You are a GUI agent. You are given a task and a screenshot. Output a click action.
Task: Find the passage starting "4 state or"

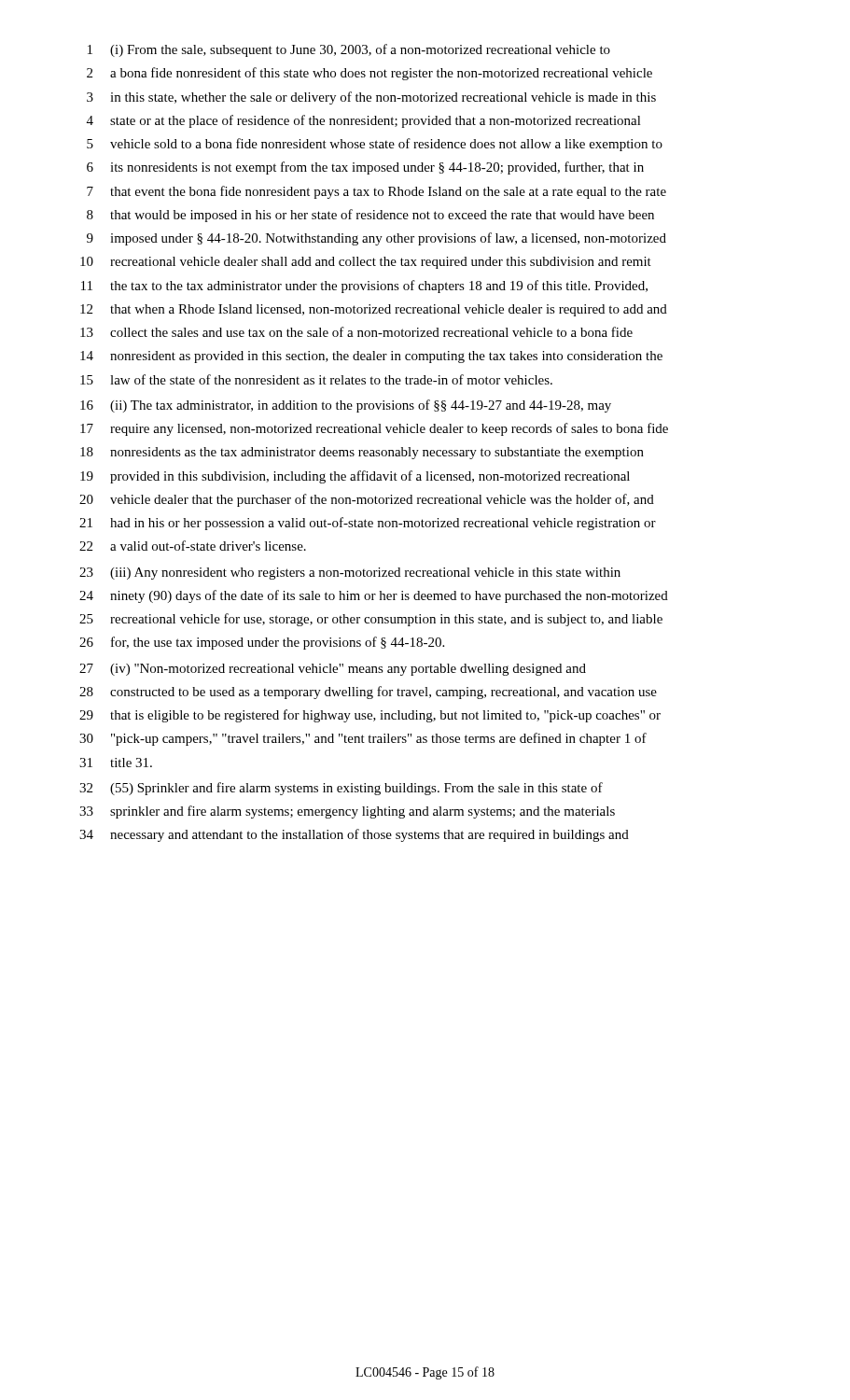point(425,121)
